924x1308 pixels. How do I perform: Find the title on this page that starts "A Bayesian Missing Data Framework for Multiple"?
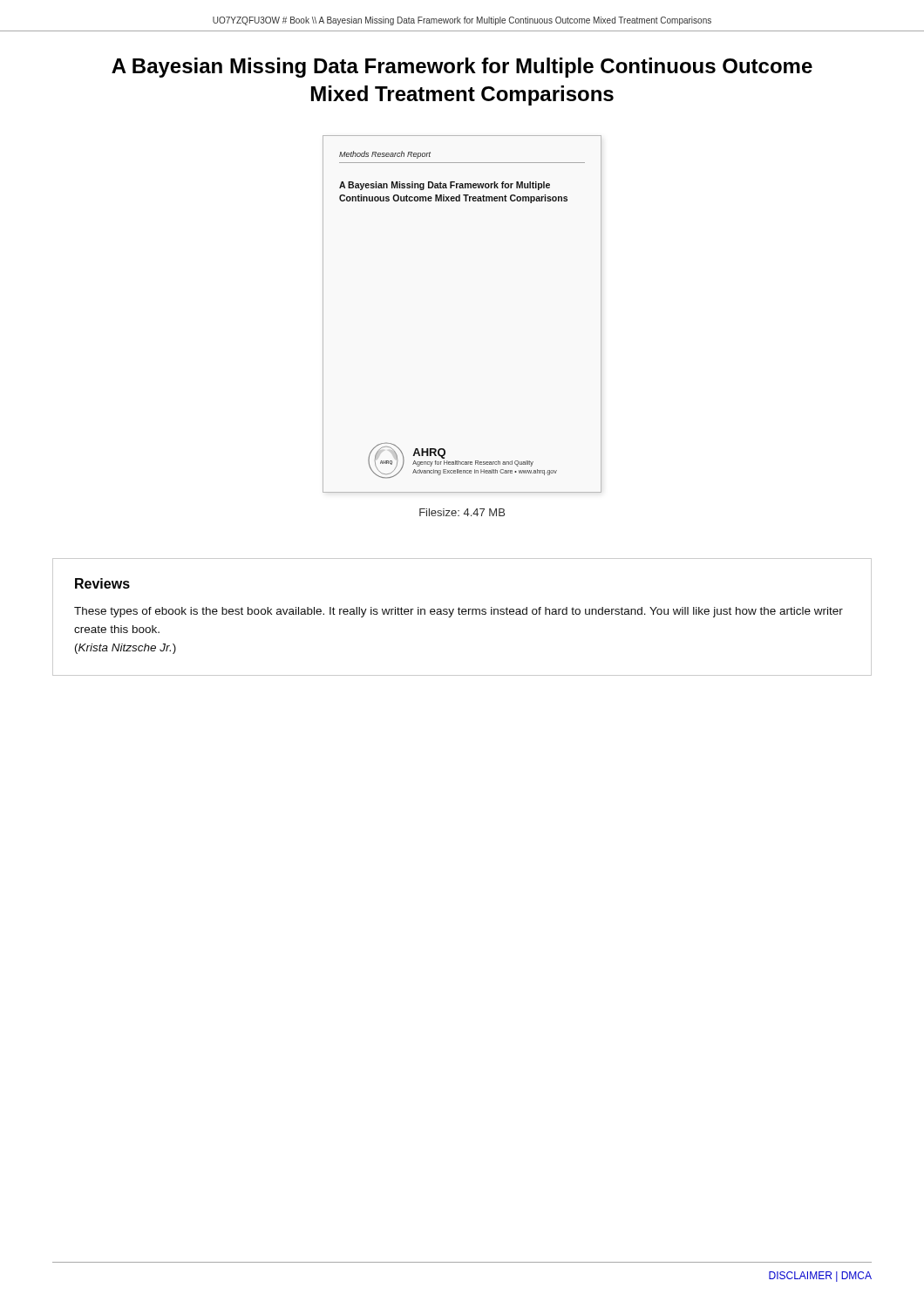point(462,80)
